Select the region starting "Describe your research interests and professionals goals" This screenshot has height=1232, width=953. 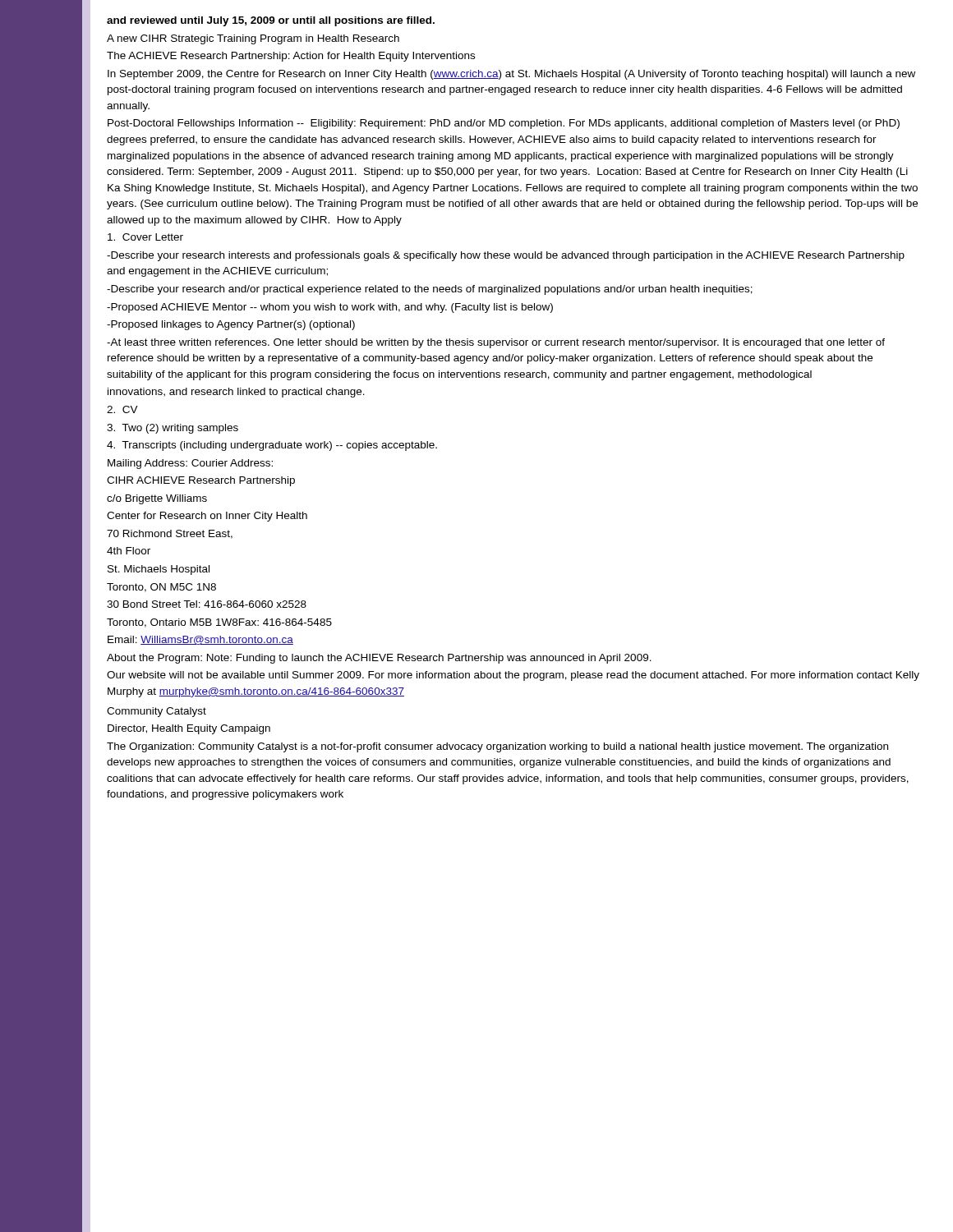(x=506, y=256)
